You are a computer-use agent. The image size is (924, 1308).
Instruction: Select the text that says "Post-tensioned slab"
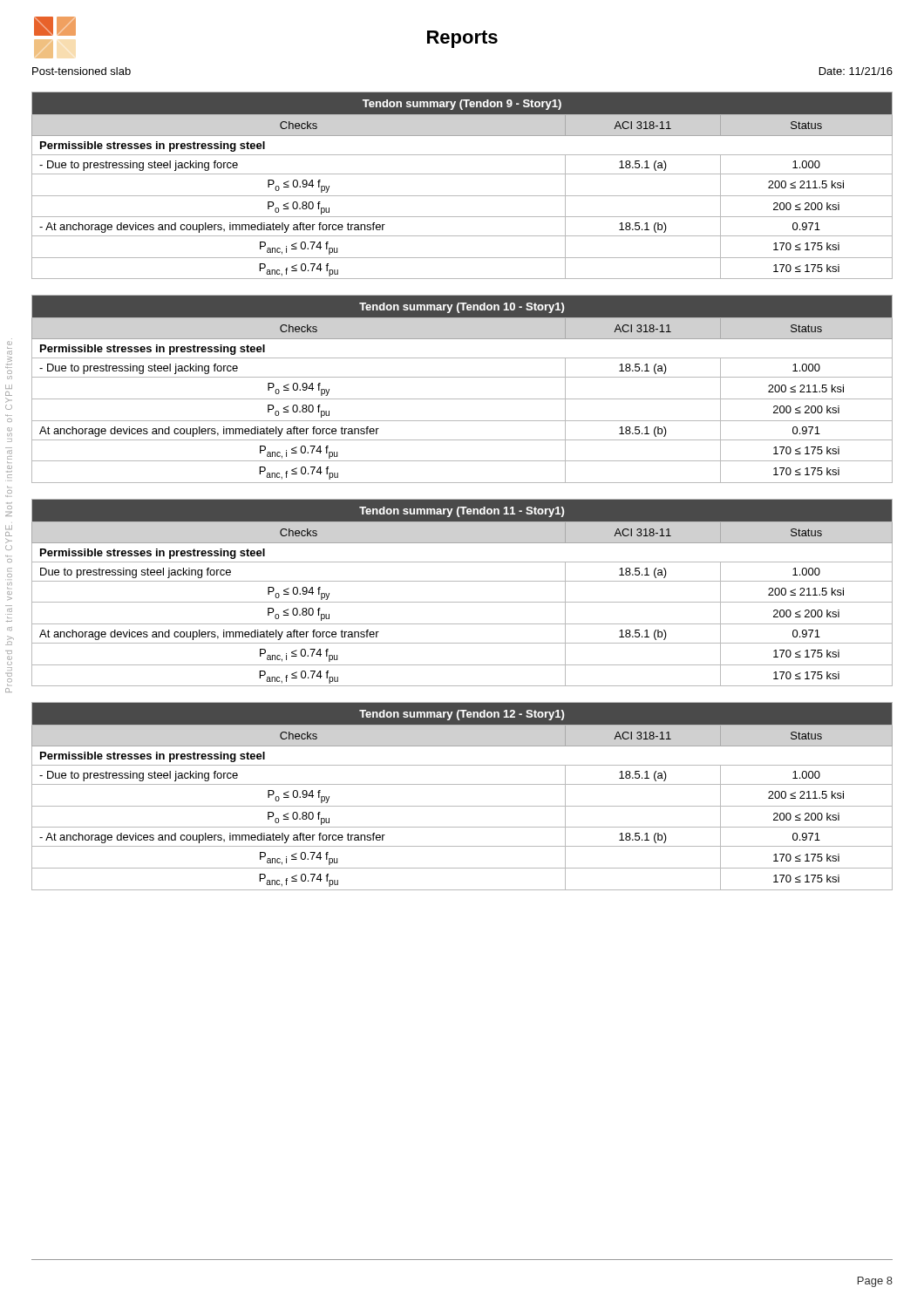tap(81, 71)
